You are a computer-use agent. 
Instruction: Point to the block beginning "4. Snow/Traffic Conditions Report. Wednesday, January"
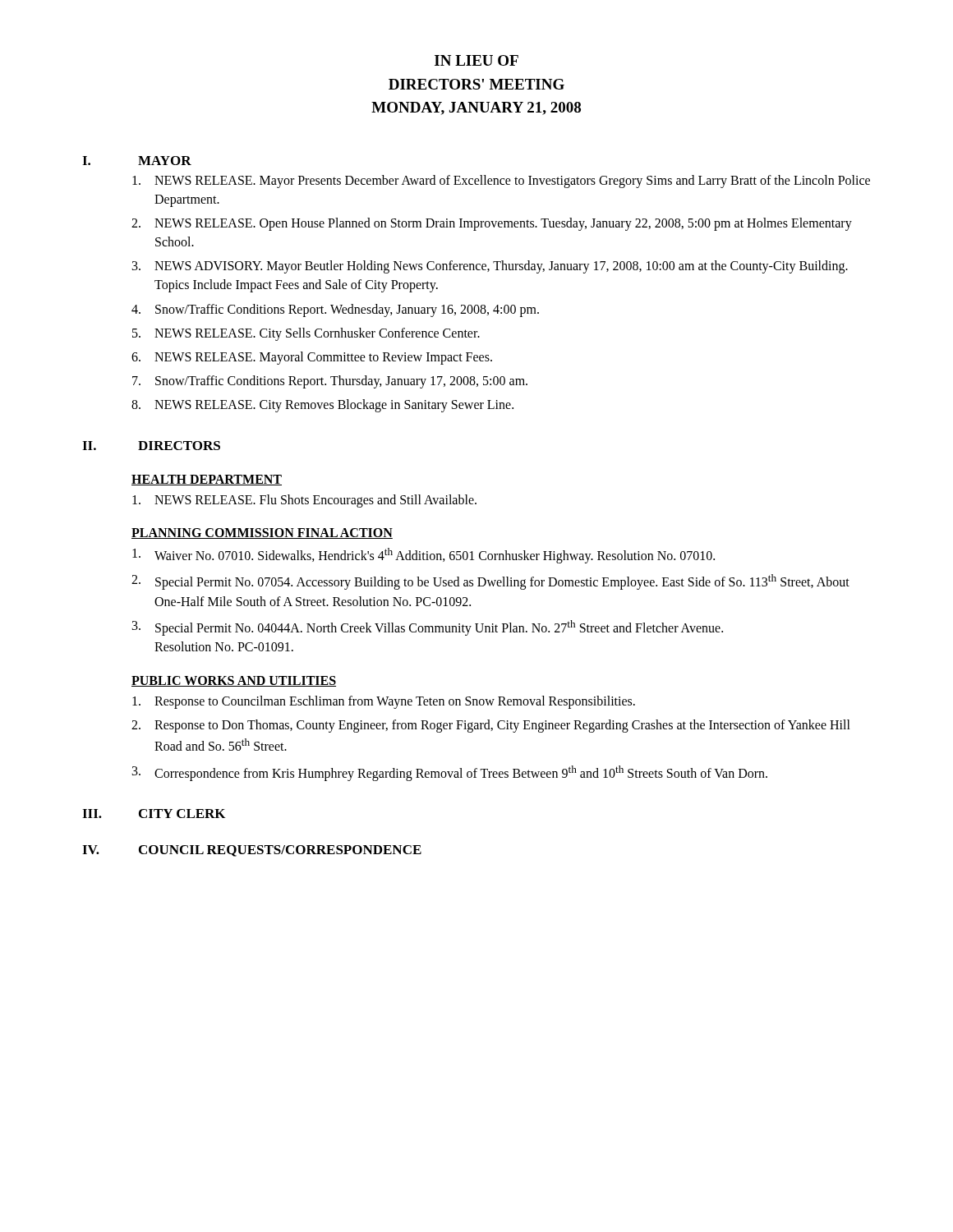(501, 309)
